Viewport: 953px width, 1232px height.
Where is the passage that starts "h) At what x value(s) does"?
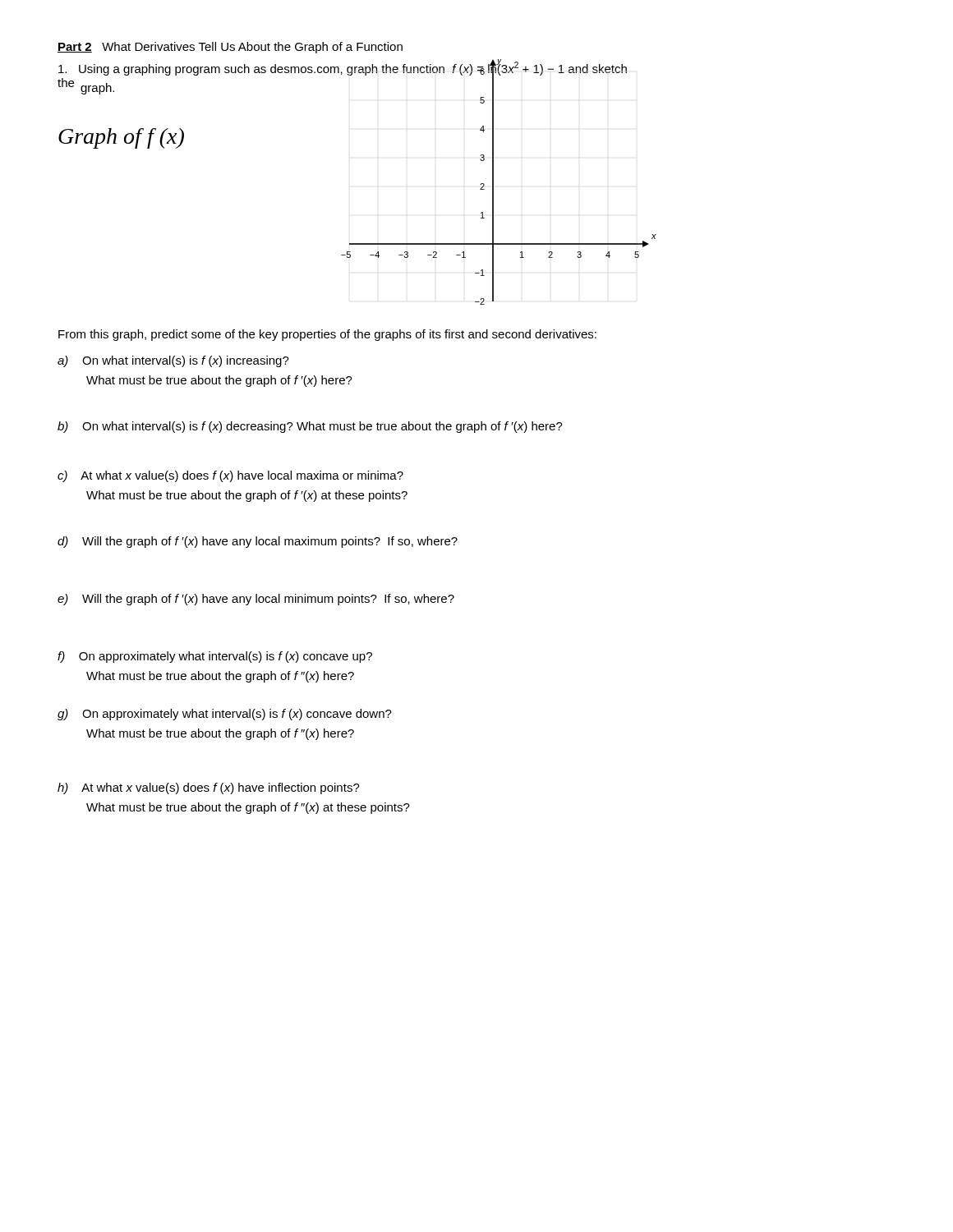click(x=209, y=787)
